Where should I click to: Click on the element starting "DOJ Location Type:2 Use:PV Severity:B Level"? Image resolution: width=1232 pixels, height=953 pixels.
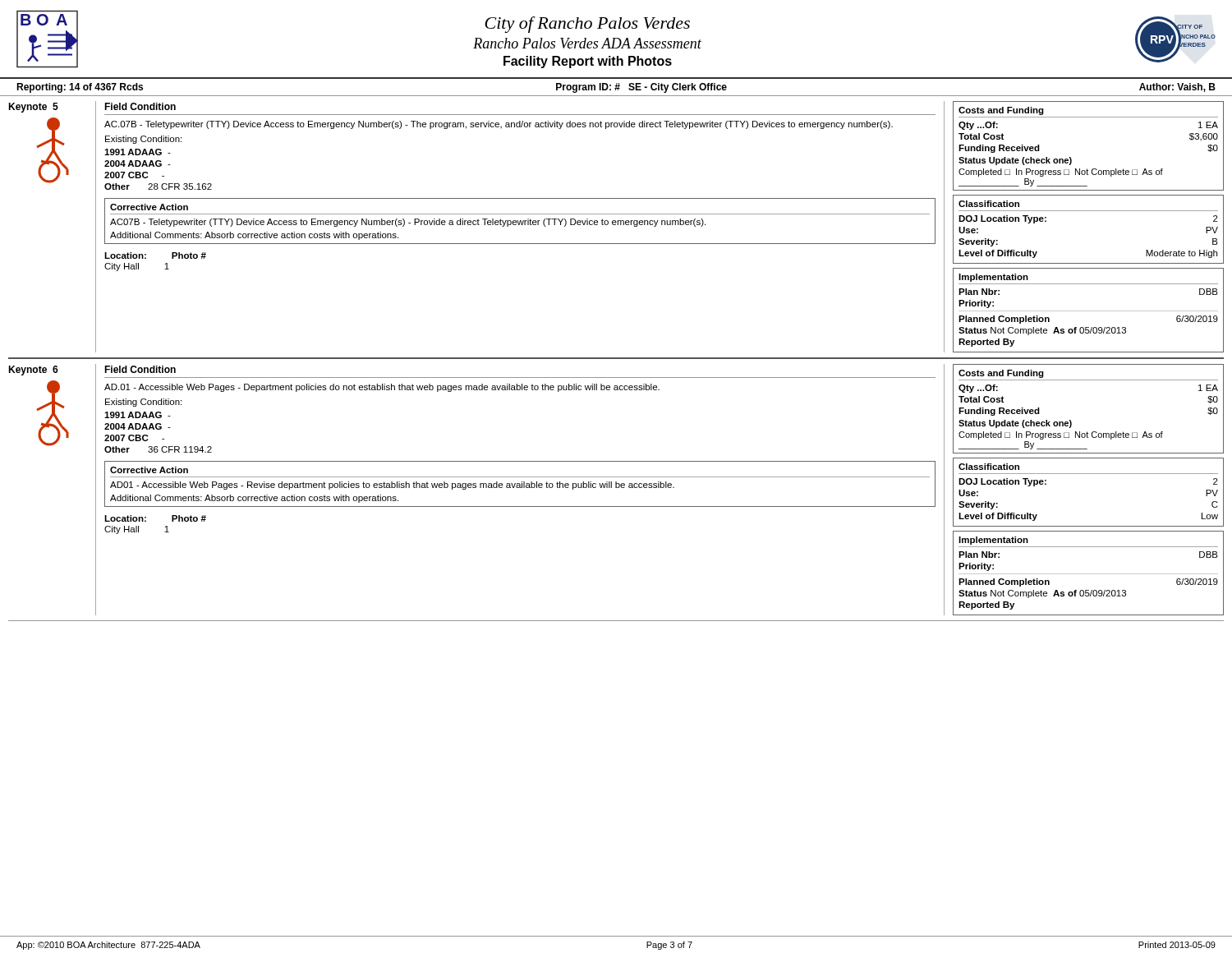click(x=994, y=220)
